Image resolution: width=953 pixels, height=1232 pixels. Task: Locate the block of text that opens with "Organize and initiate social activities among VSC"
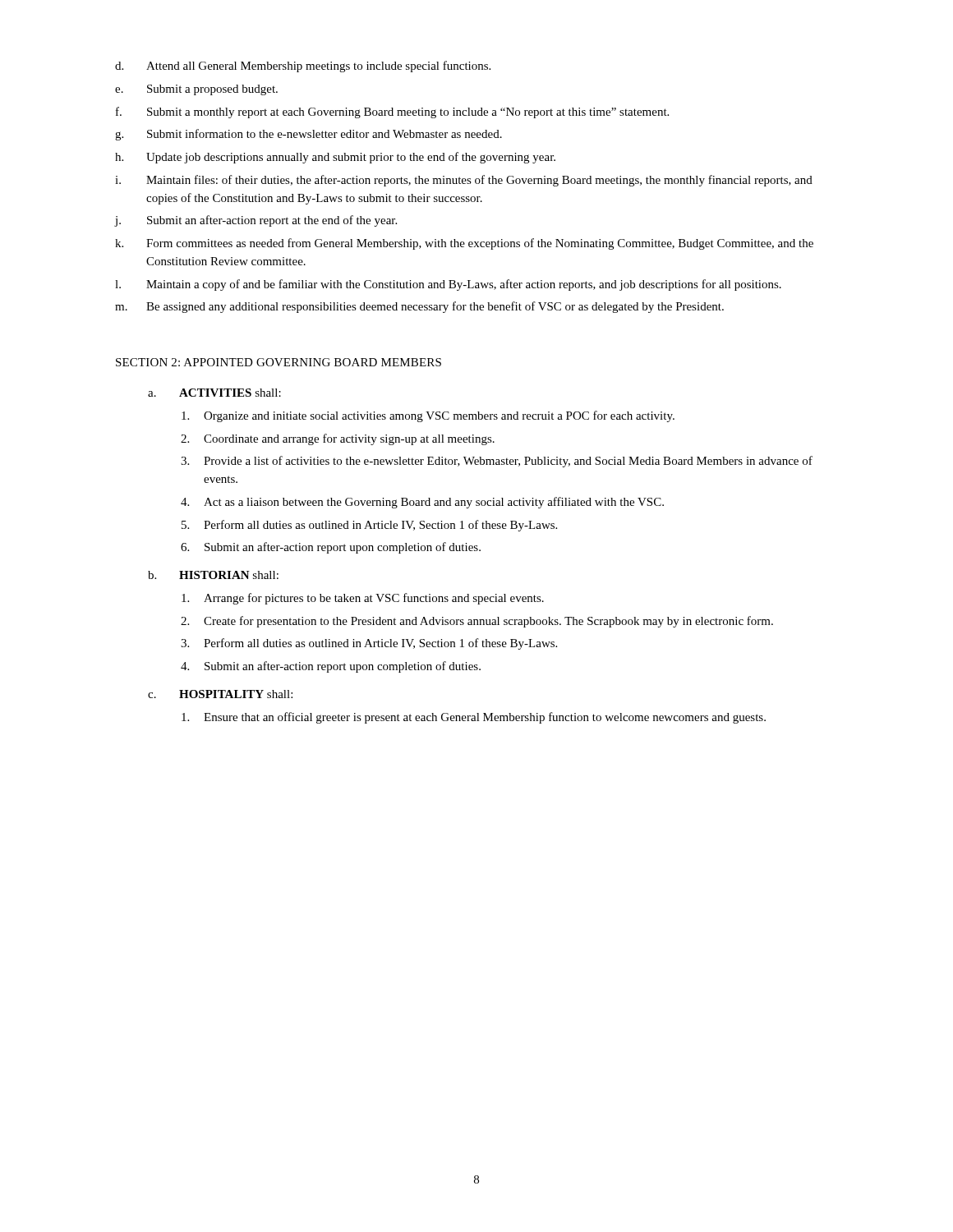[509, 416]
